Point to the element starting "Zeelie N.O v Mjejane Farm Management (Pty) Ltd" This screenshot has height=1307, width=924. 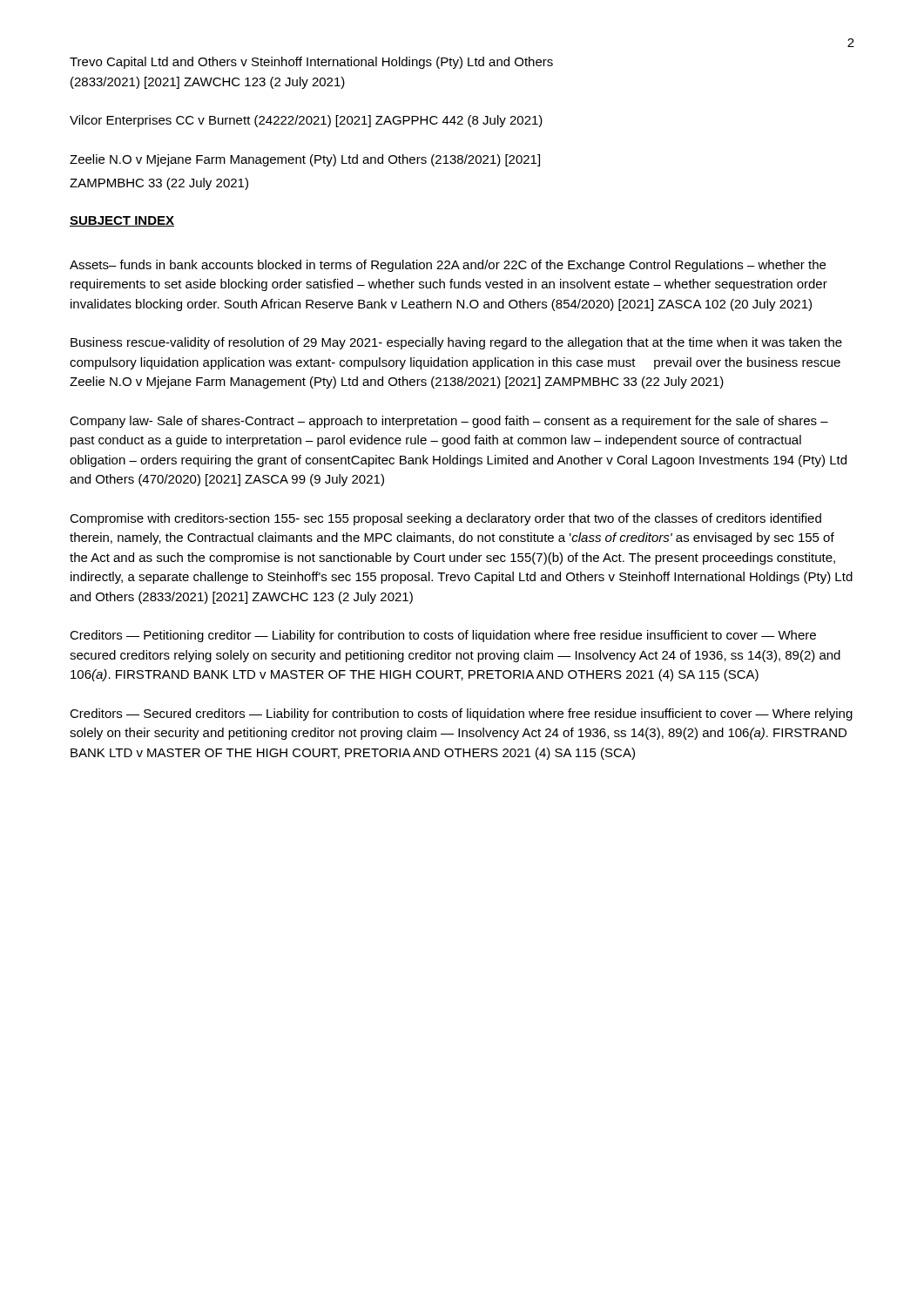click(305, 159)
